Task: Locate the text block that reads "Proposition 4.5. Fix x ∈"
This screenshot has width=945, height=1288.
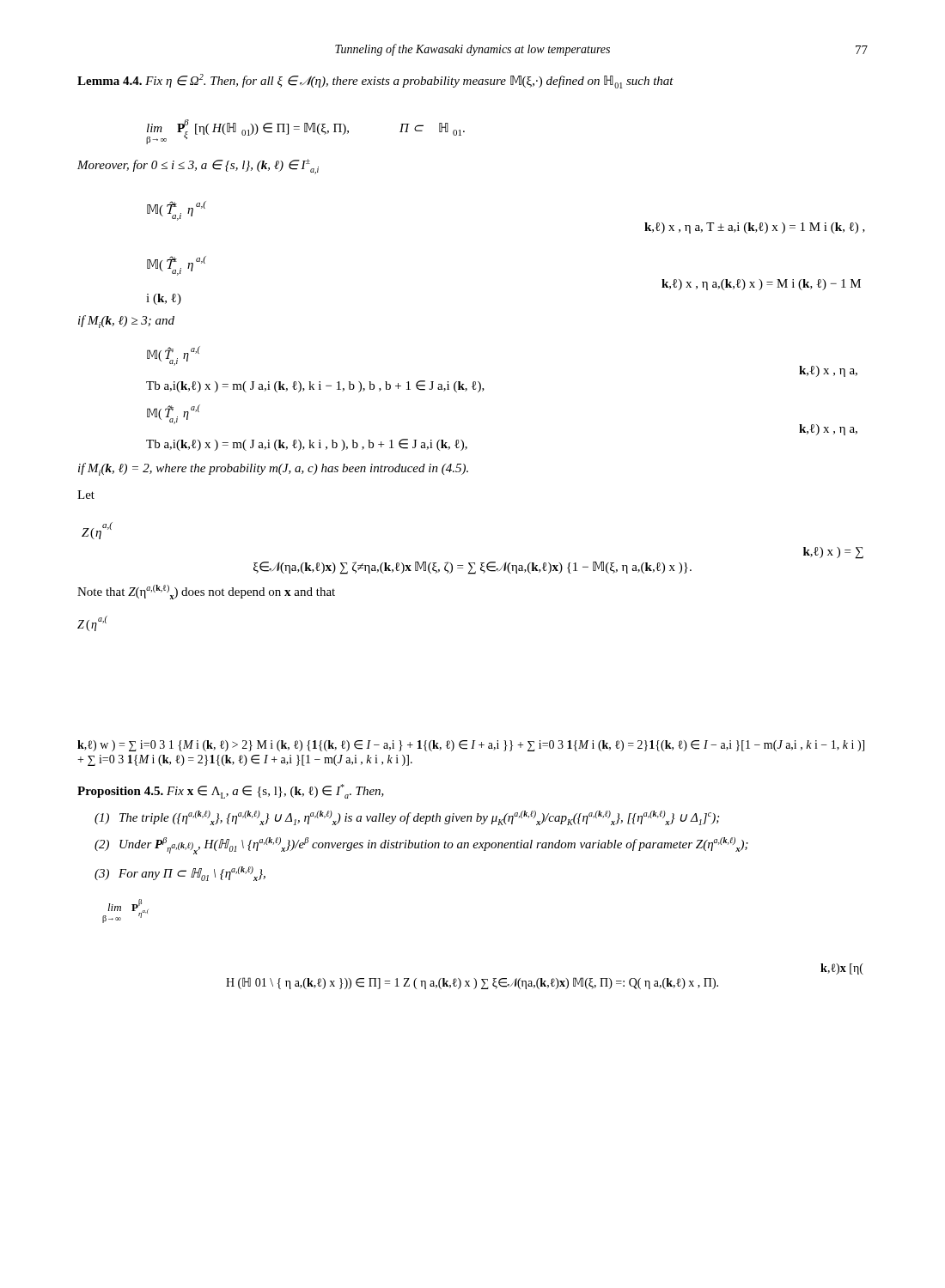Action: point(231,791)
